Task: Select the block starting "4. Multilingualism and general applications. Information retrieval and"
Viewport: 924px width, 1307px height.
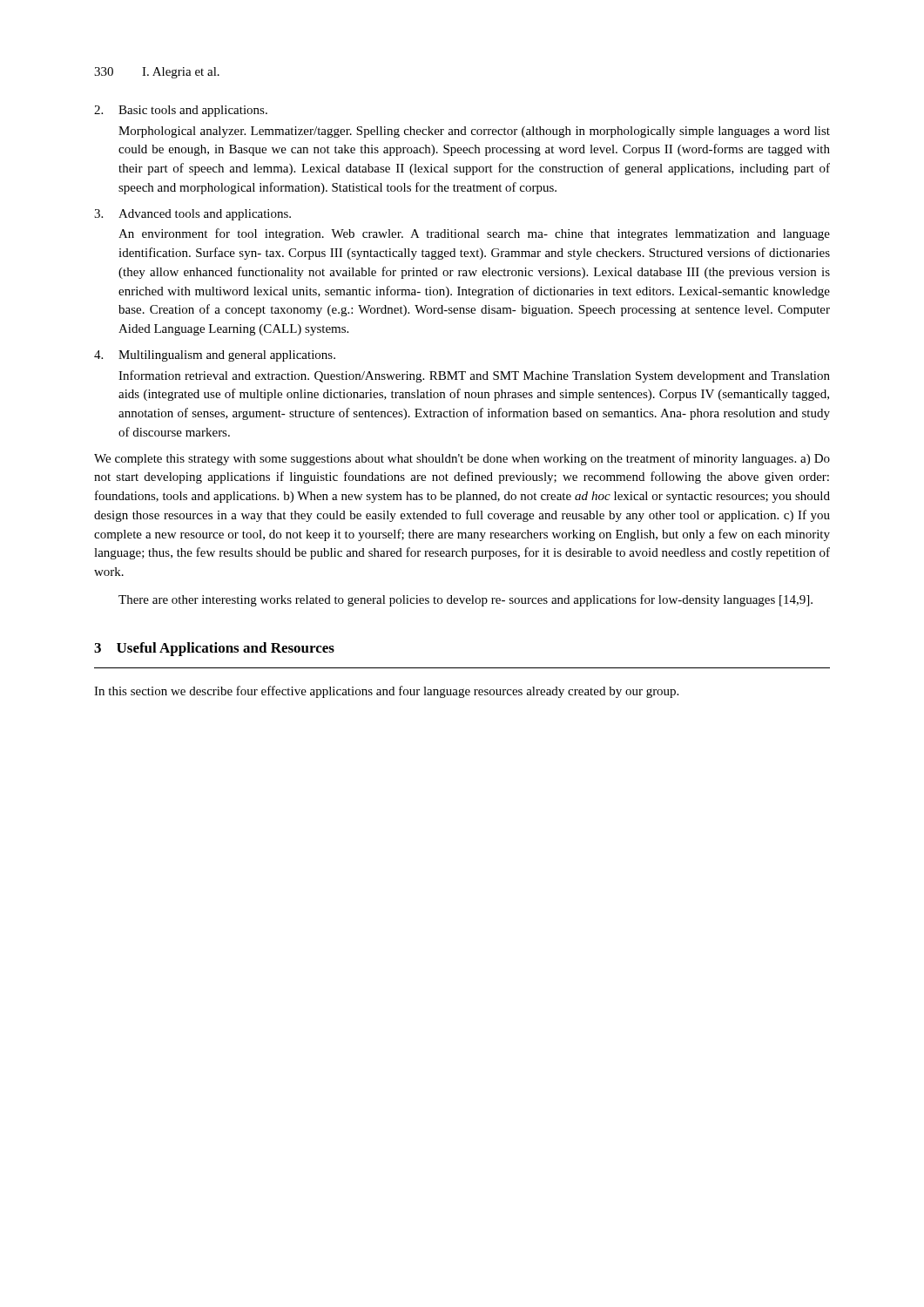Action: click(x=462, y=394)
